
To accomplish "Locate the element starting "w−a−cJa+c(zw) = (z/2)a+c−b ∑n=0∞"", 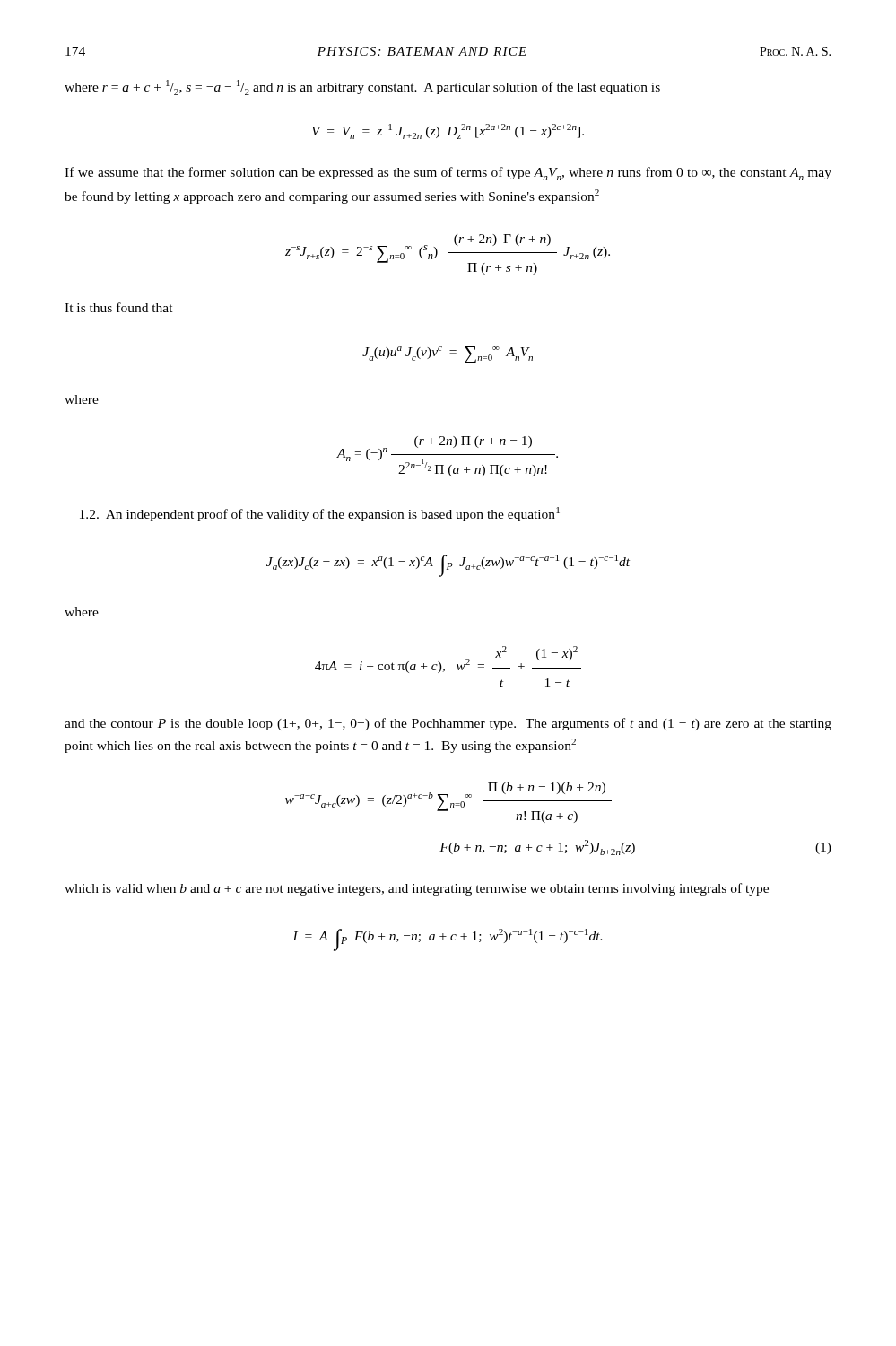I will click(448, 817).
